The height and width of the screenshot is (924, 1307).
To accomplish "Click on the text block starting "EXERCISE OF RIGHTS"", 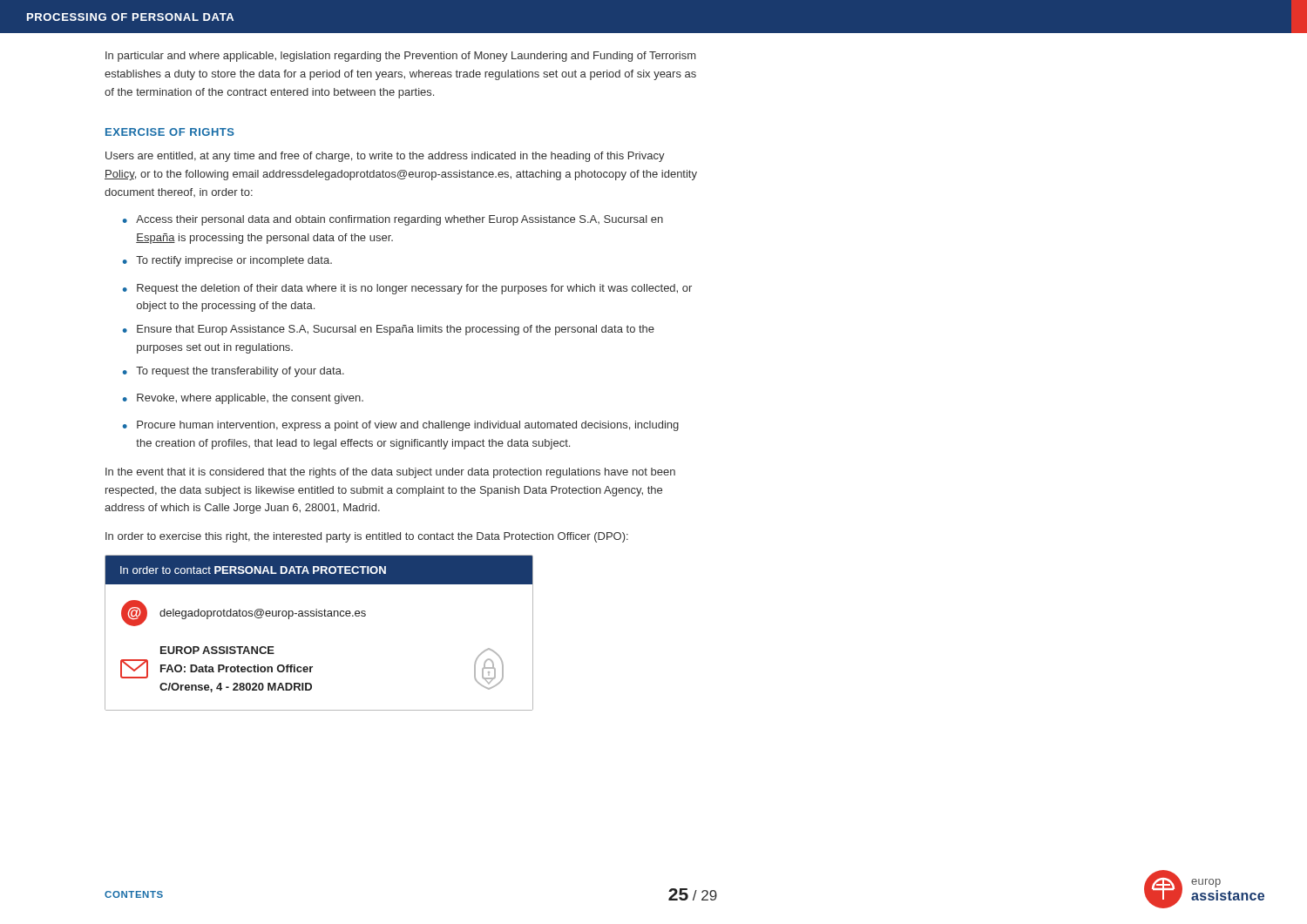I will (x=170, y=132).
